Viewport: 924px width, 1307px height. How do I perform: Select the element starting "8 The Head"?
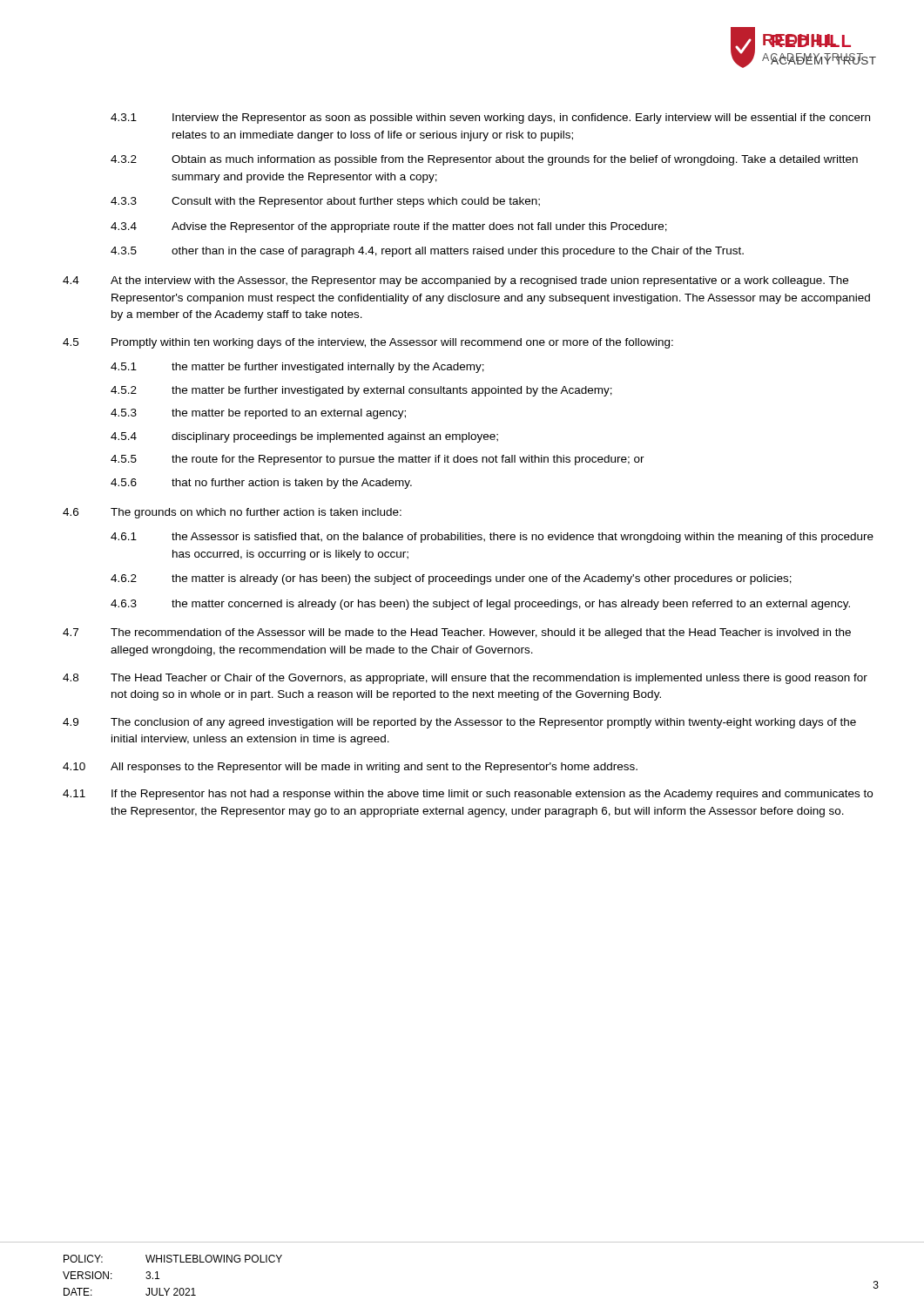pos(471,686)
